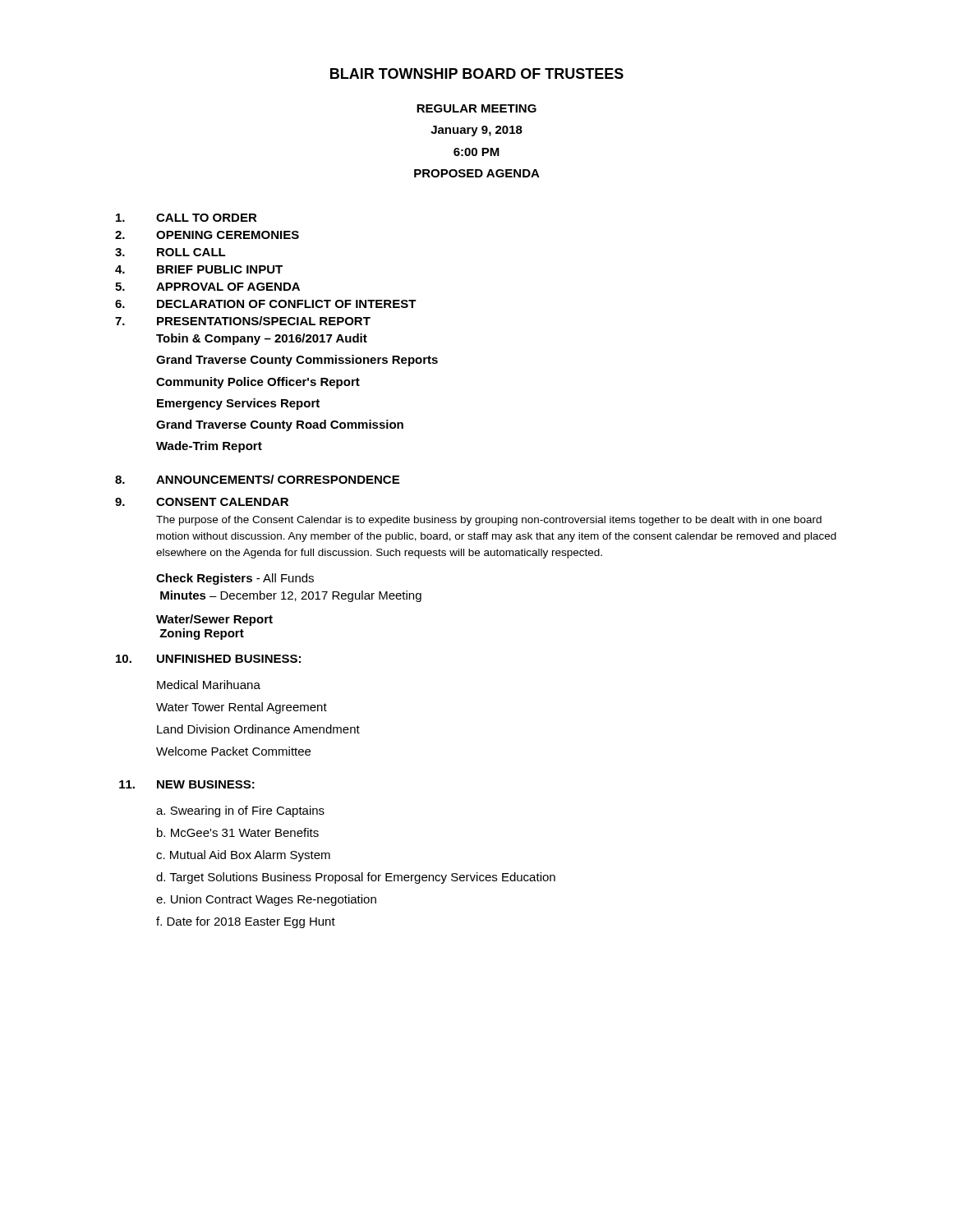Navigate to the element starting "f. Date for 2018 Easter Egg Hunt"
This screenshot has width=953, height=1232.
pyautogui.click(x=245, y=921)
